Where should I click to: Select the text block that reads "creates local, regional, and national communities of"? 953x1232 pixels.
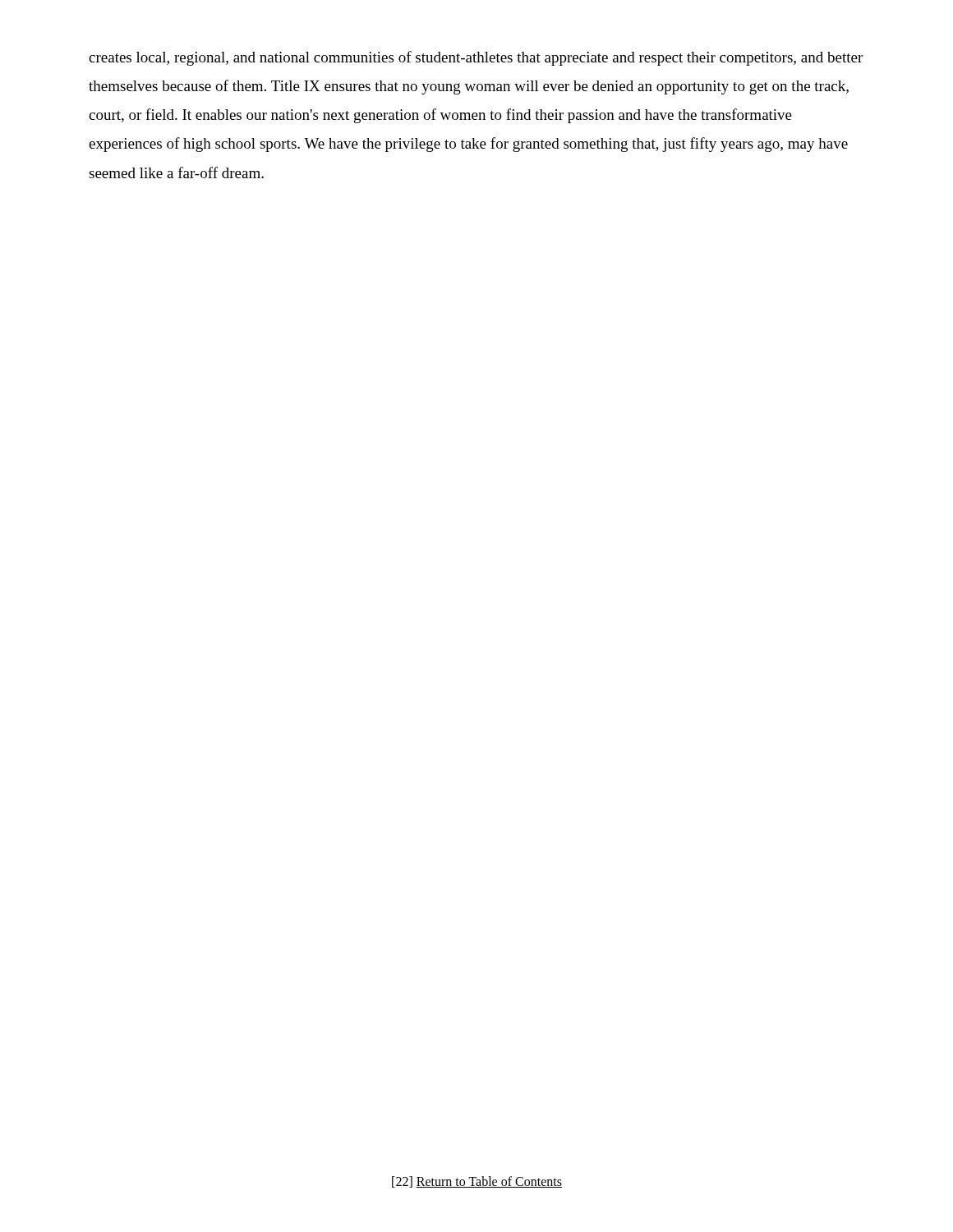[x=476, y=115]
